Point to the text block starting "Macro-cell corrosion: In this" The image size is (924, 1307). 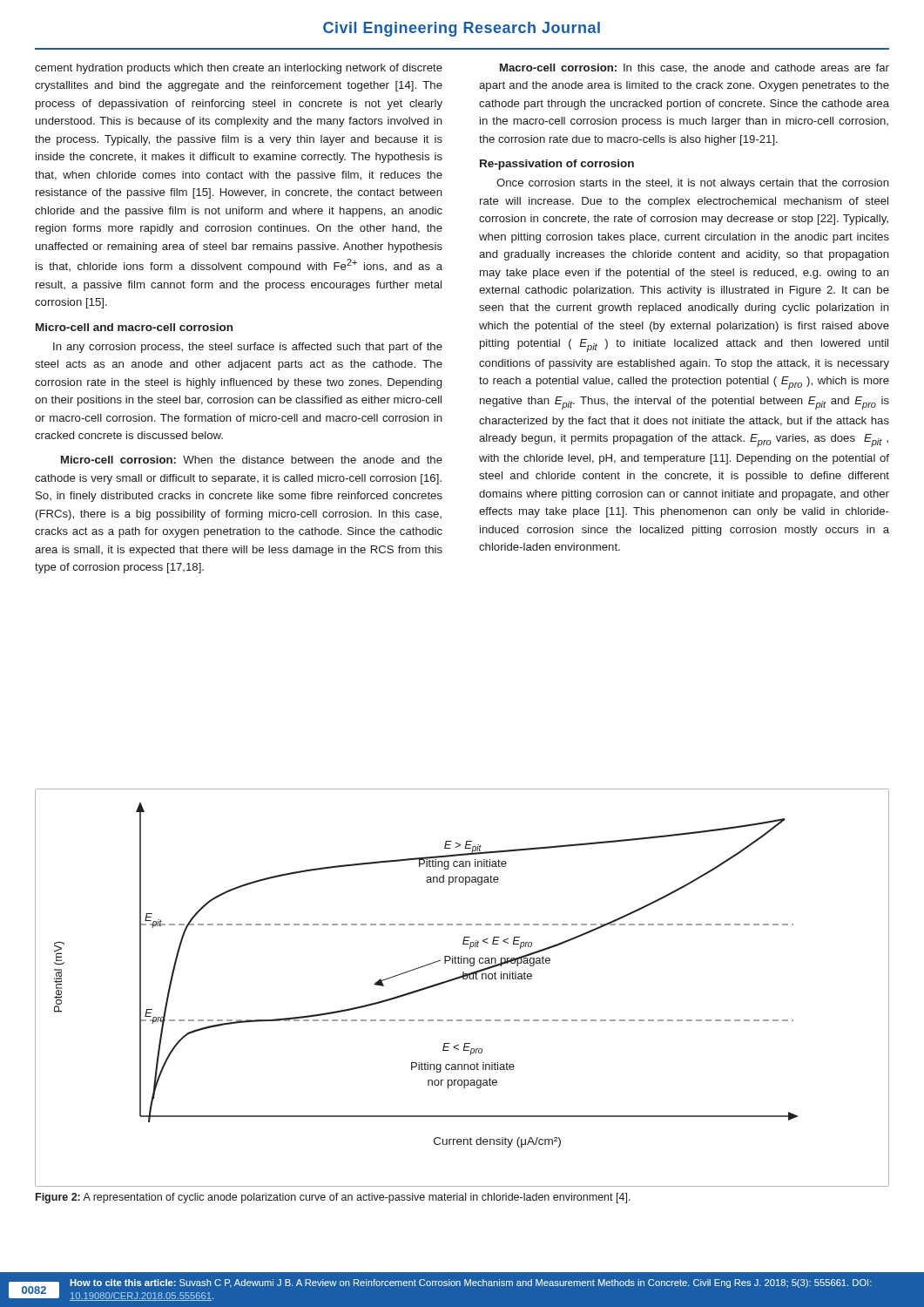tap(684, 104)
